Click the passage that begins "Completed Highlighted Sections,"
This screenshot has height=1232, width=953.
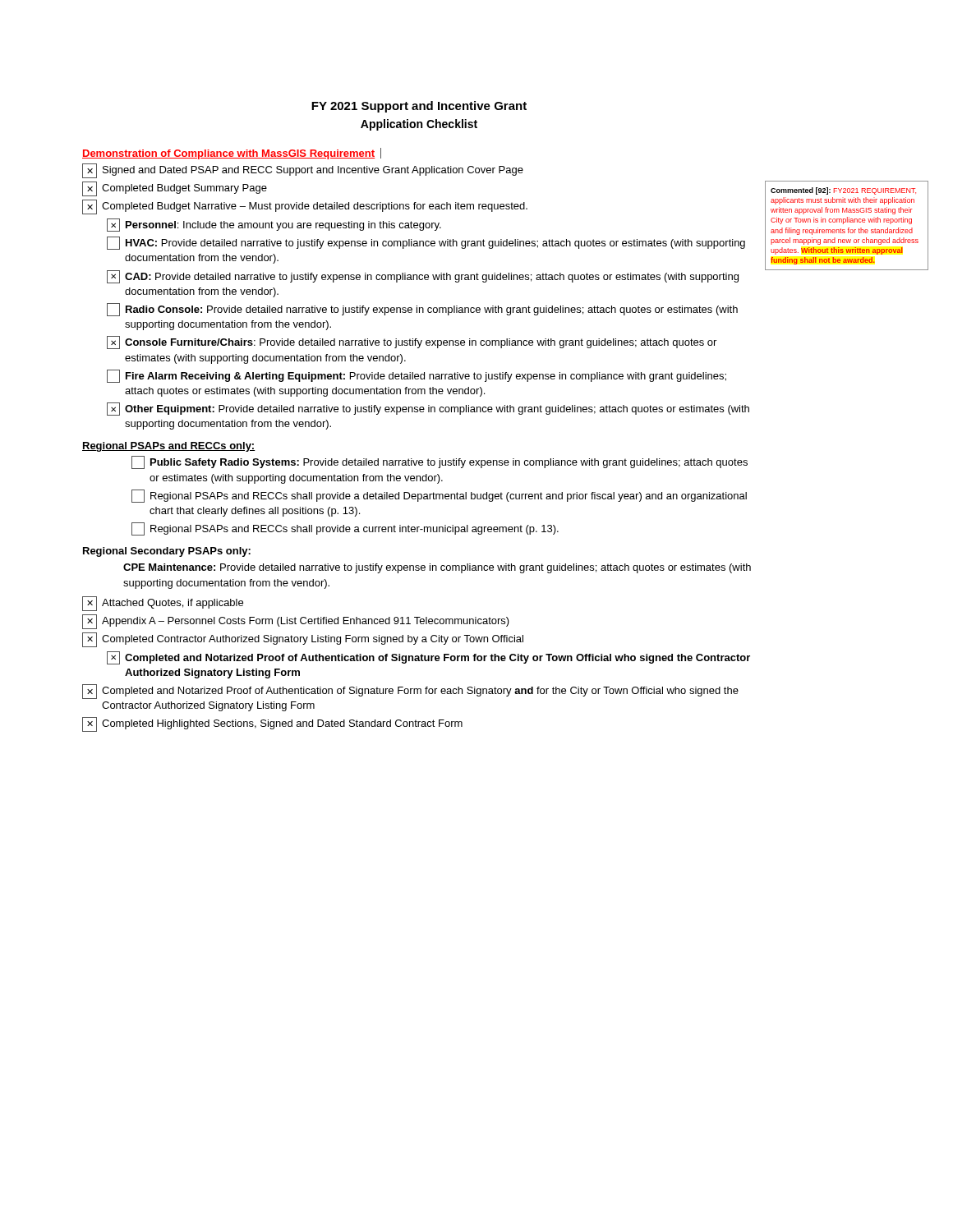(419, 724)
